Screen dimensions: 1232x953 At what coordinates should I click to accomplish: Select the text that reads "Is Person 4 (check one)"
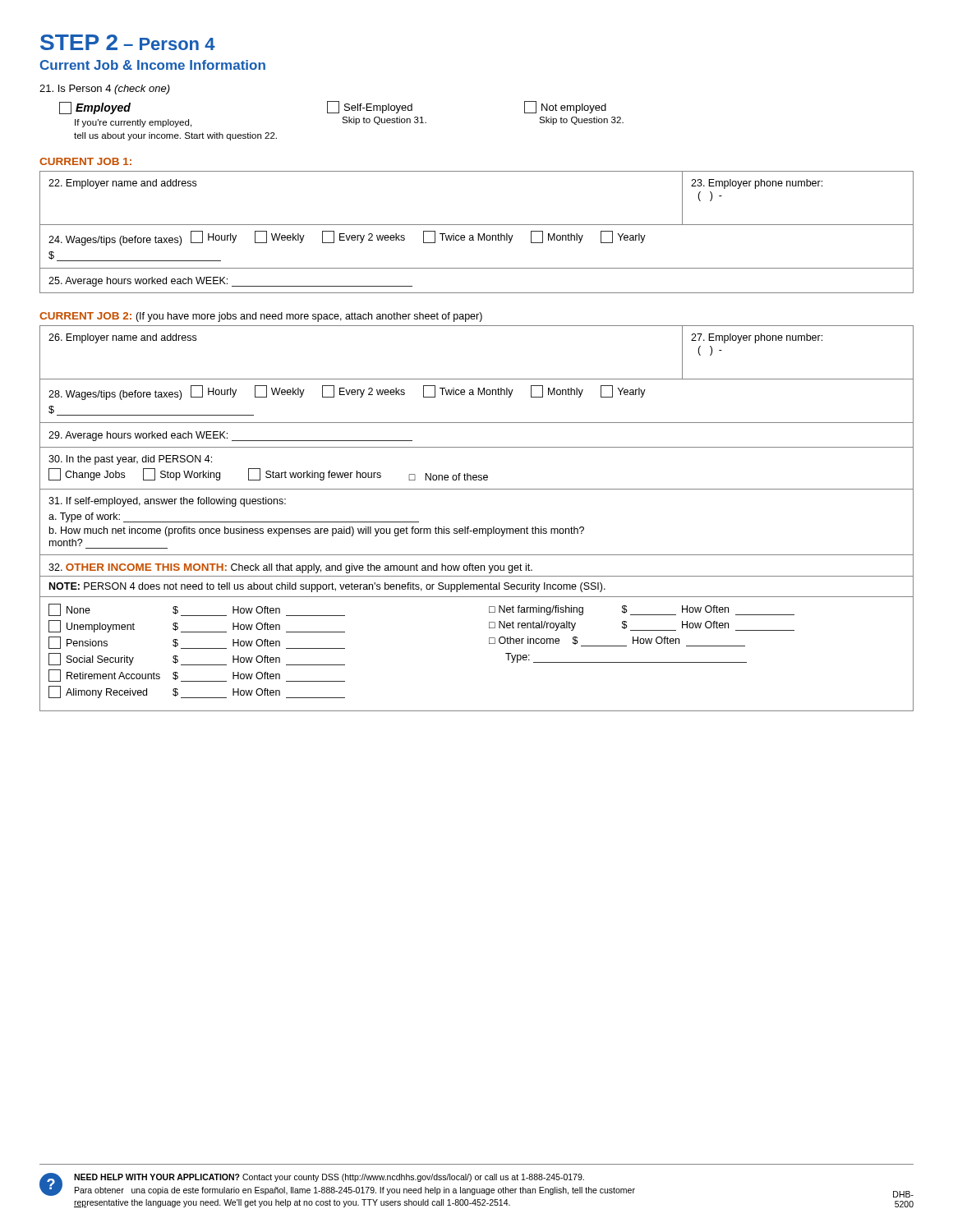105,88
